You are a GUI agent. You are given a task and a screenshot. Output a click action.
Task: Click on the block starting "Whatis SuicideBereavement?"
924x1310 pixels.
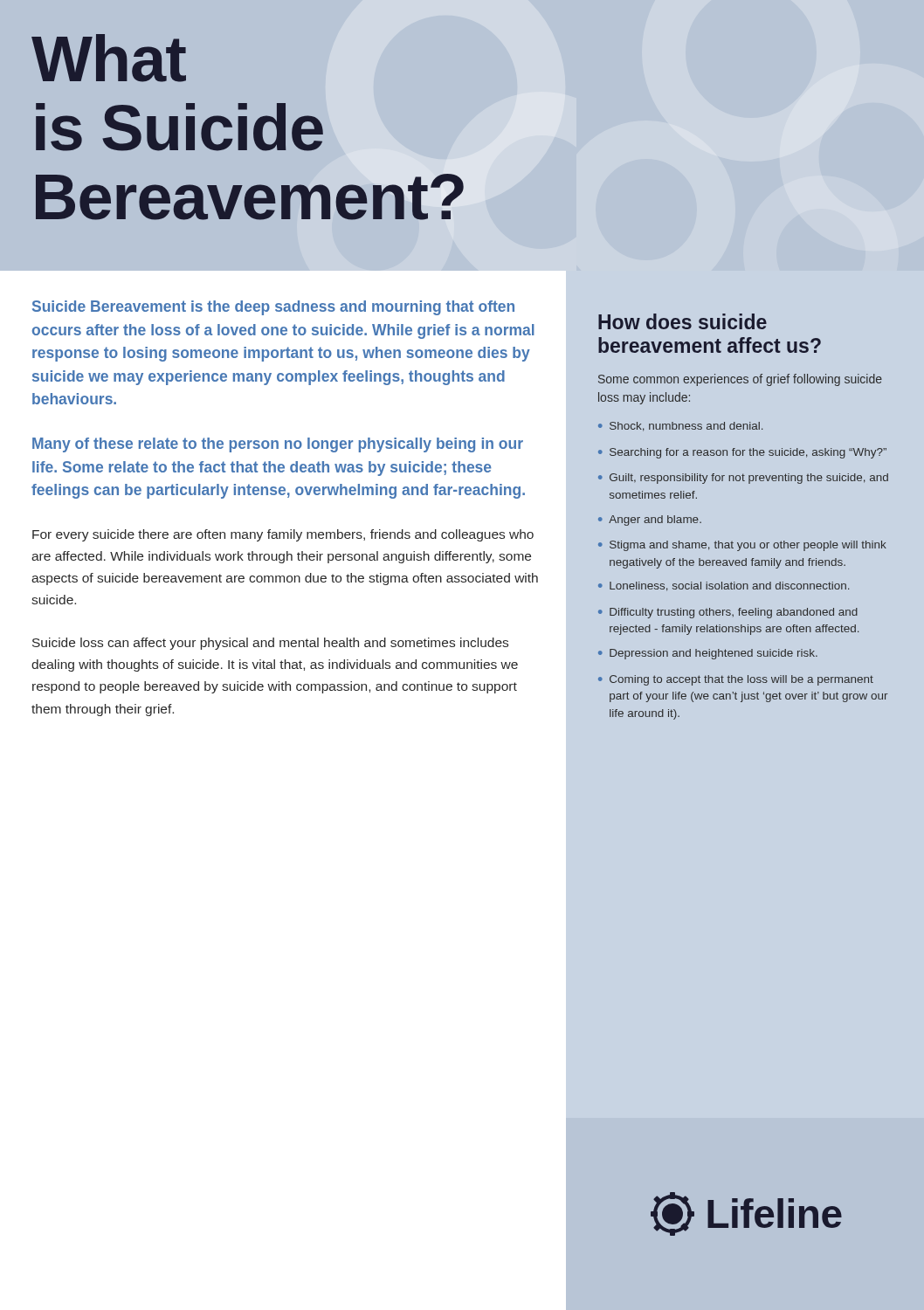[285, 128]
